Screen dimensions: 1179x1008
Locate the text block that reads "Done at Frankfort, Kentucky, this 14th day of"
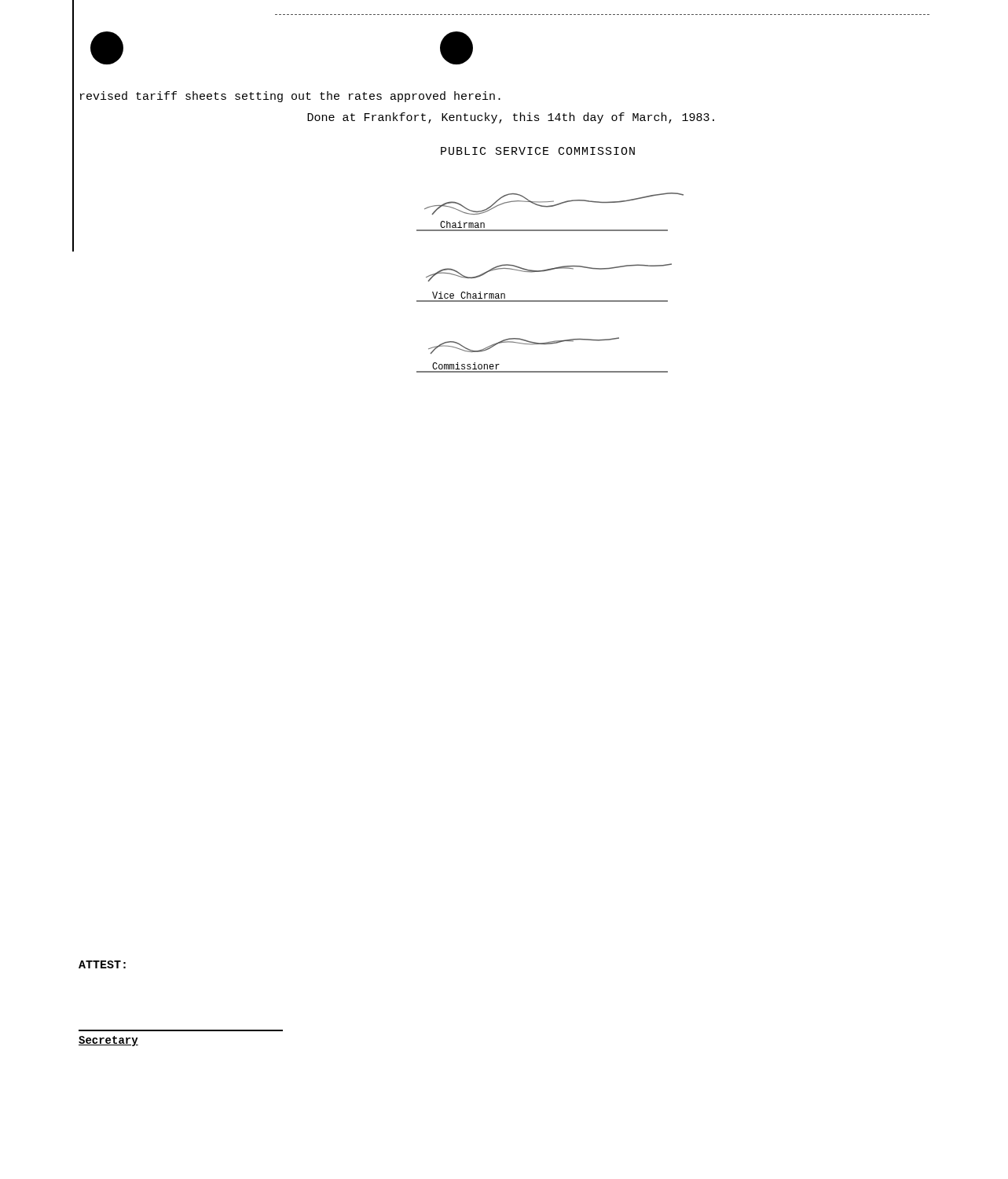[x=512, y=118]
